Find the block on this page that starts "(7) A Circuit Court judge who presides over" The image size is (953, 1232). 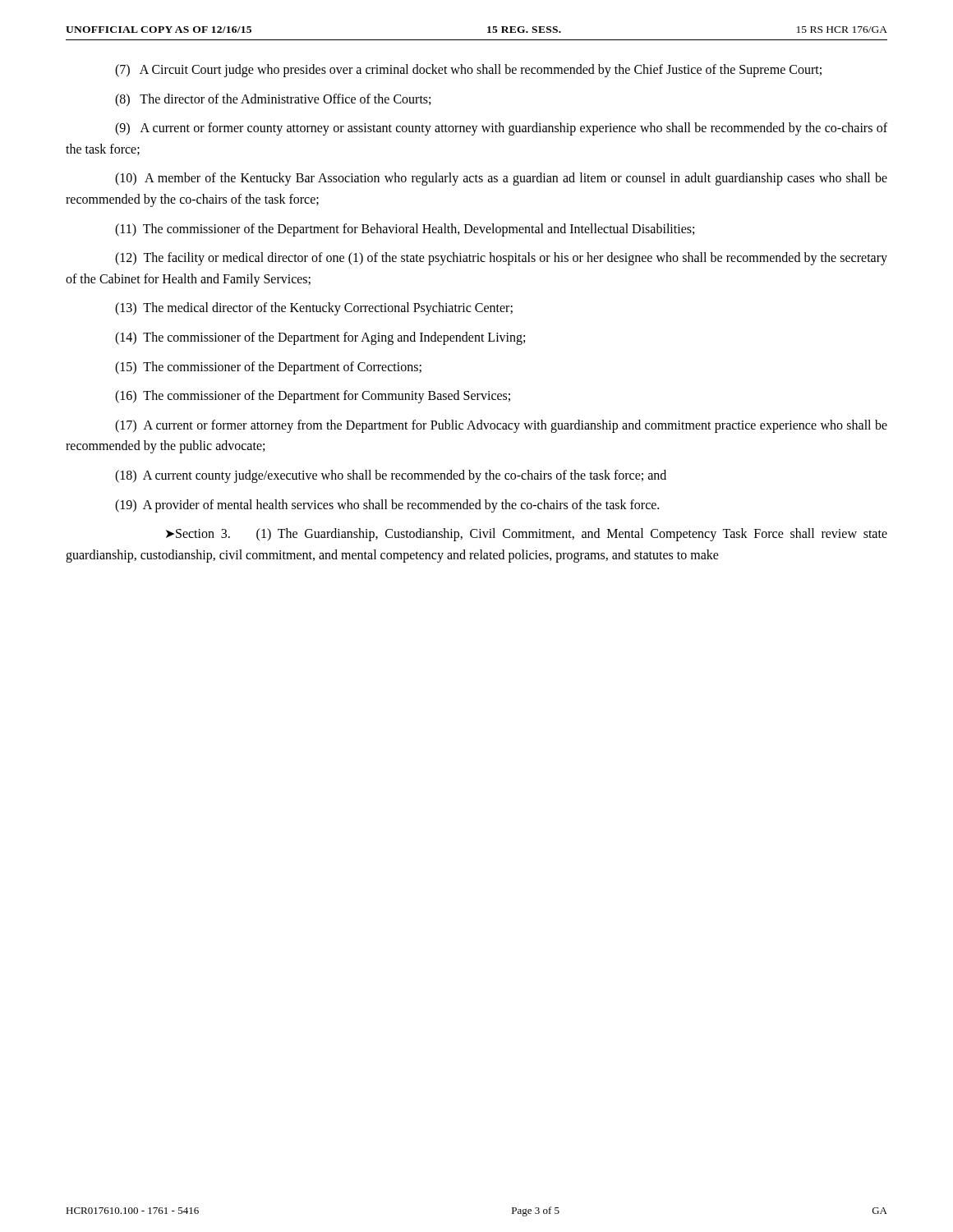476,70
